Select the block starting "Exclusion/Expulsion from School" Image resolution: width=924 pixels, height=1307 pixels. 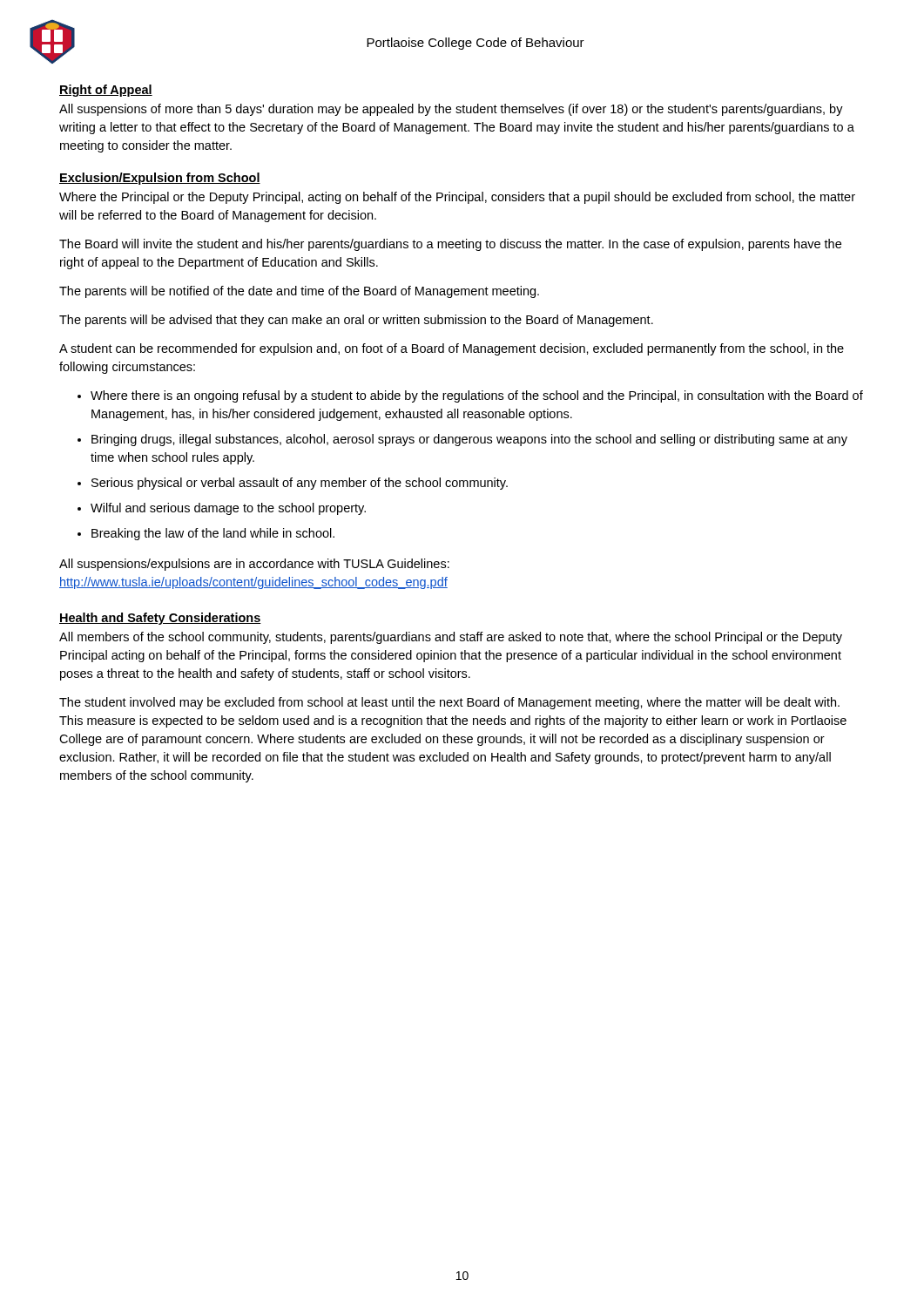160,178
